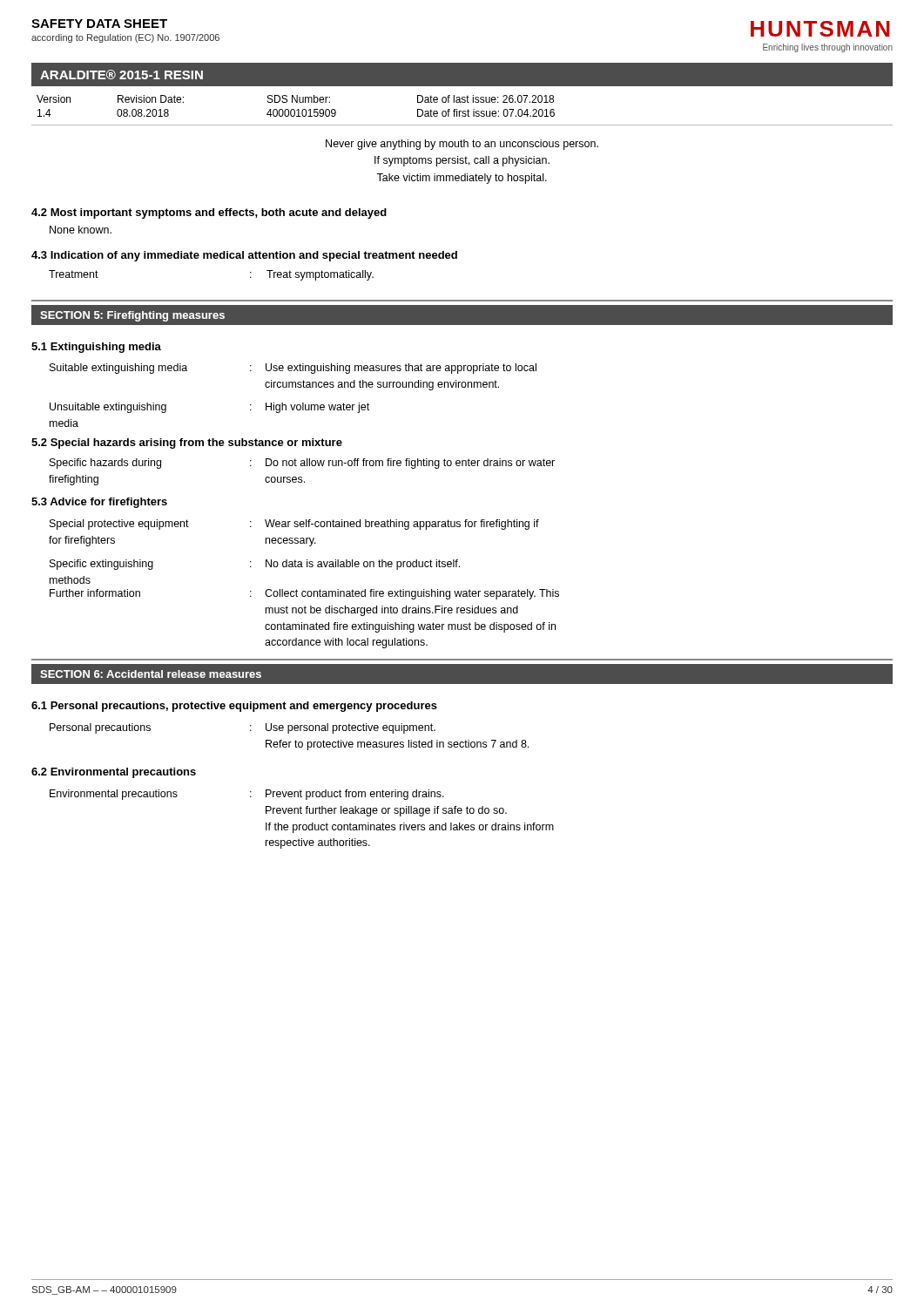The image size is (924, 1307).
Task: Locate the text block starting "Specific hazards duringfirefighting : Do not allow"
Action: coord(471,471)
